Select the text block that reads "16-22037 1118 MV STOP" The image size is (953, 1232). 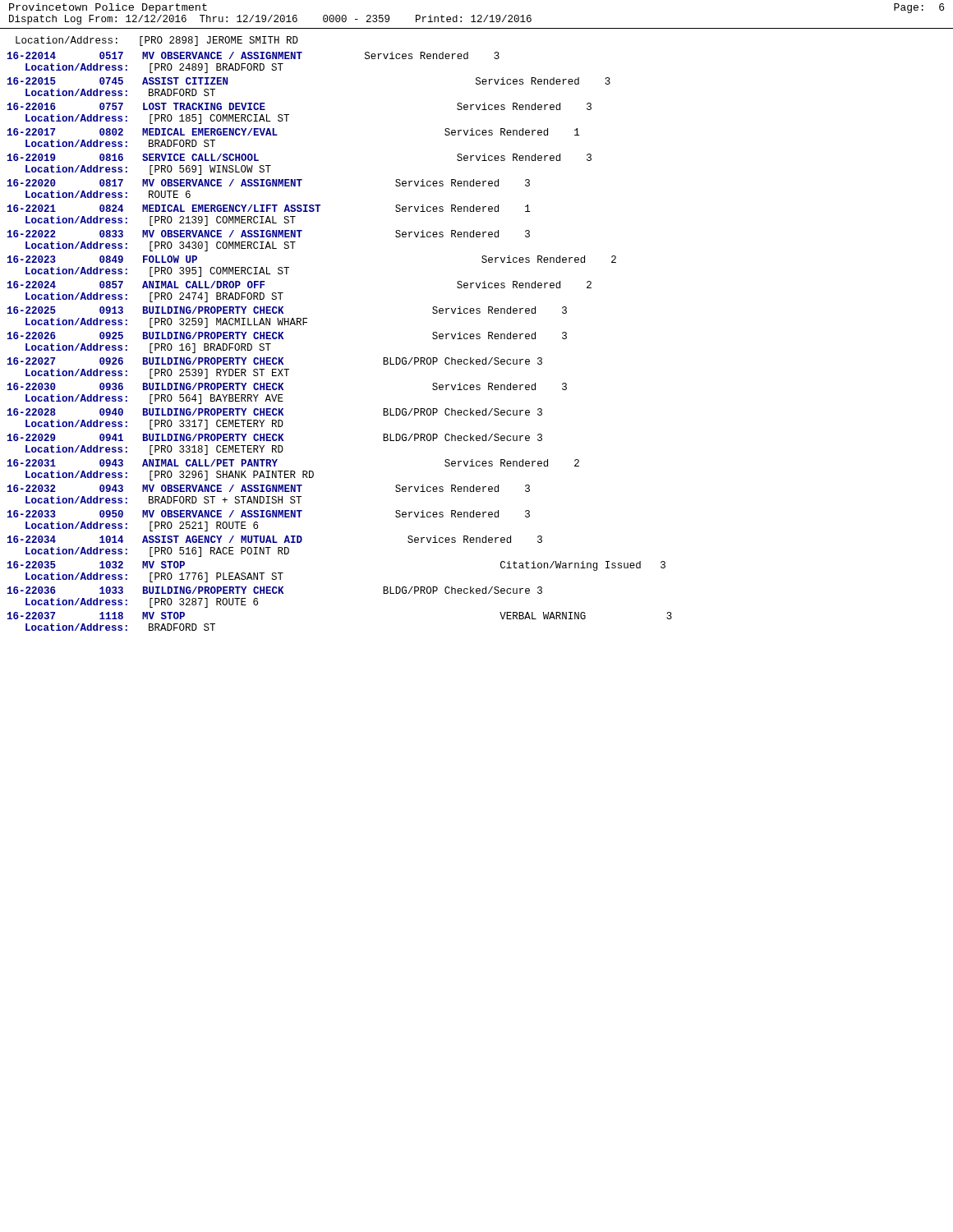tap(30, 616)
